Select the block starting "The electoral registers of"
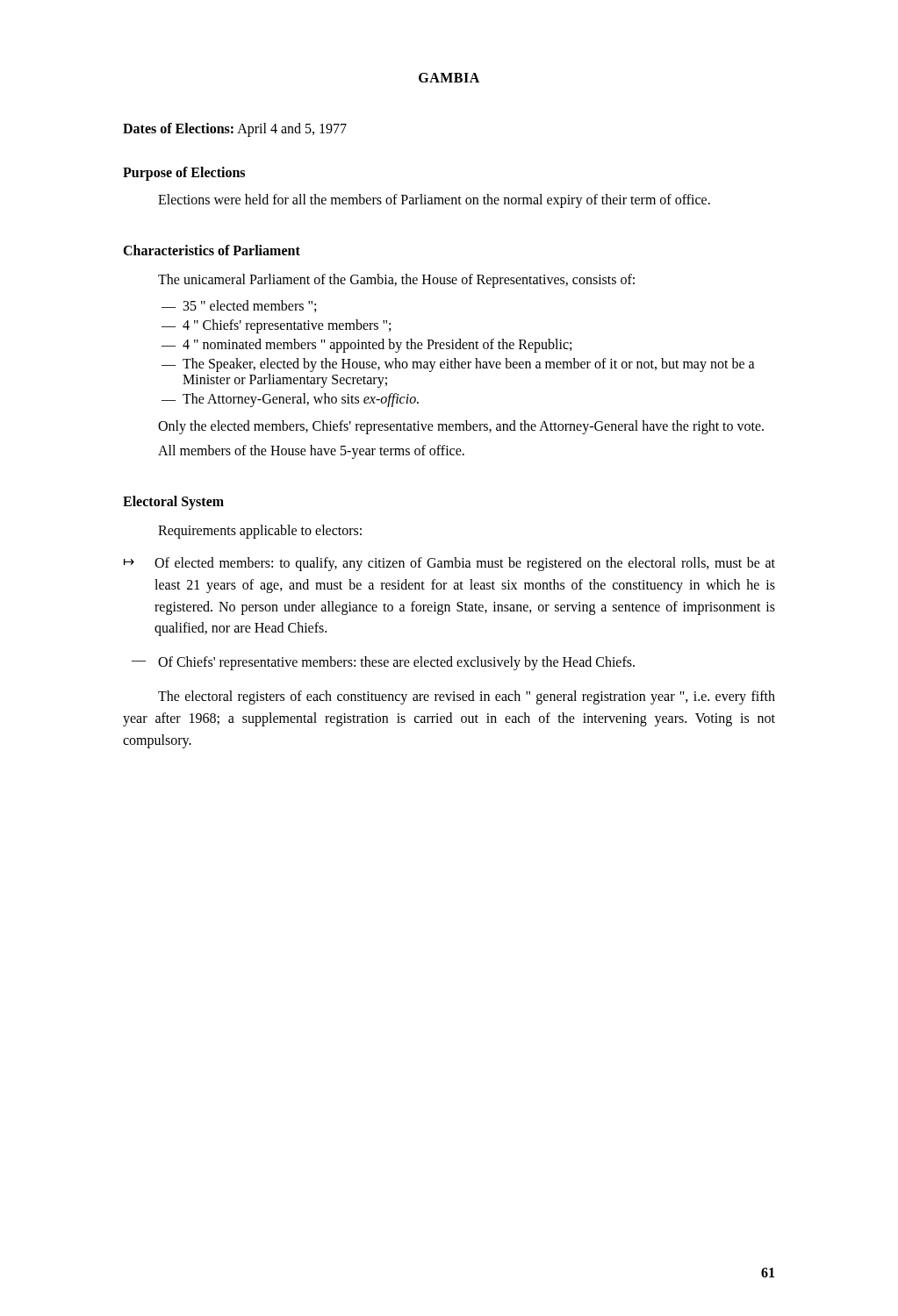Screen dimensions: 1316x898 tap(449, 718)
